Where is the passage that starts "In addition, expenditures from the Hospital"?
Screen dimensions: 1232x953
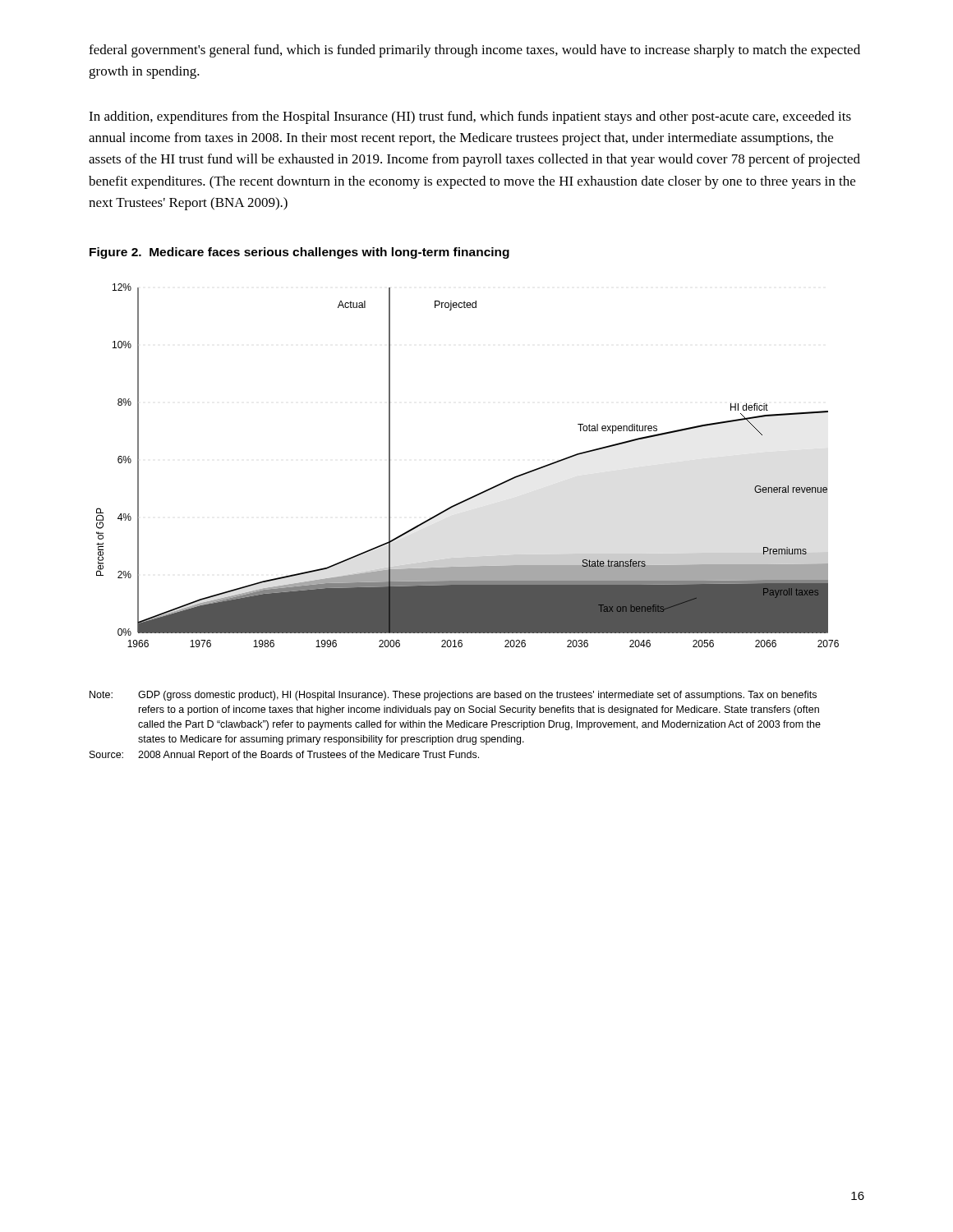474,159
